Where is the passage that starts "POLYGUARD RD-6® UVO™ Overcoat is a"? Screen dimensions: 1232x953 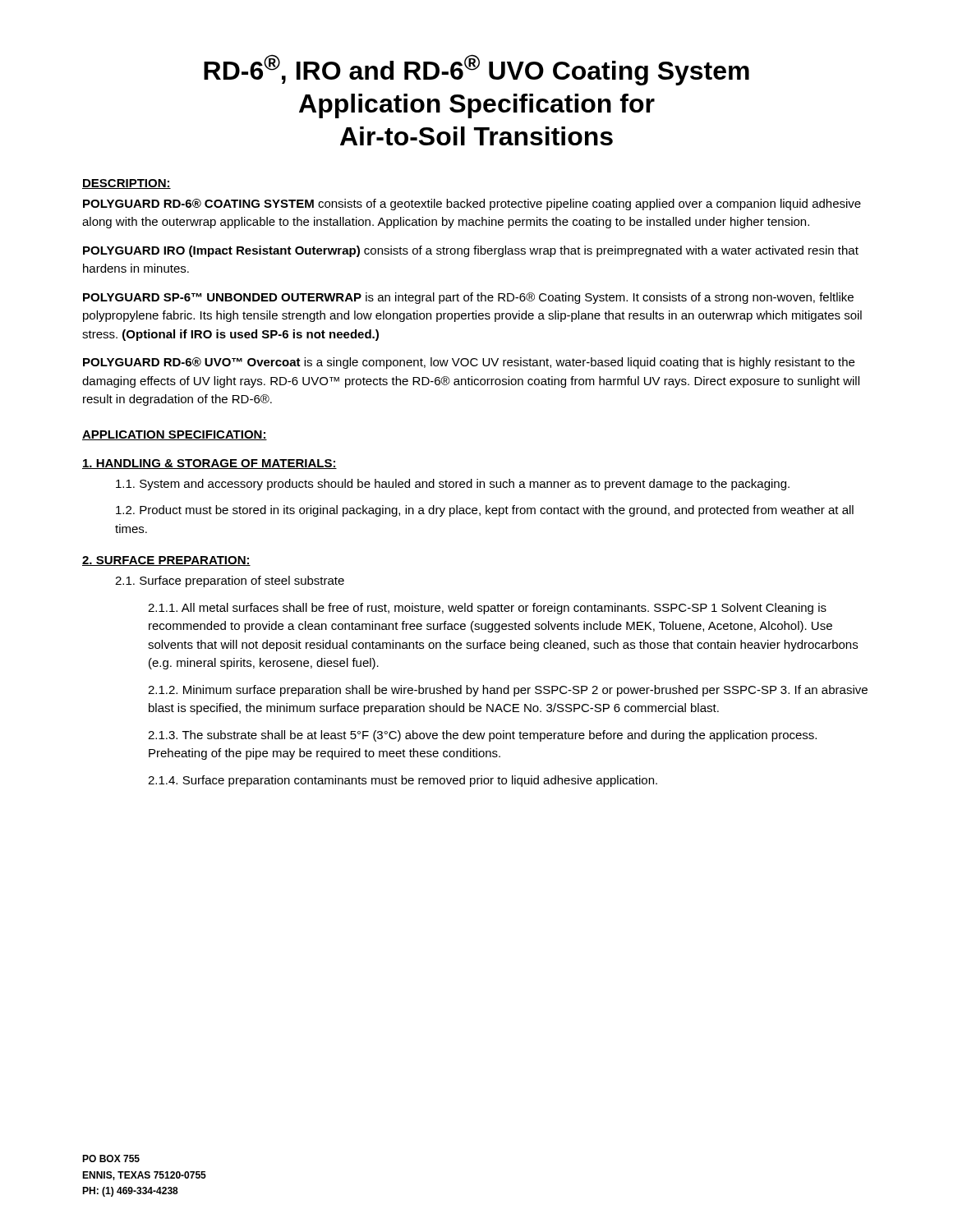click(471, 380)
